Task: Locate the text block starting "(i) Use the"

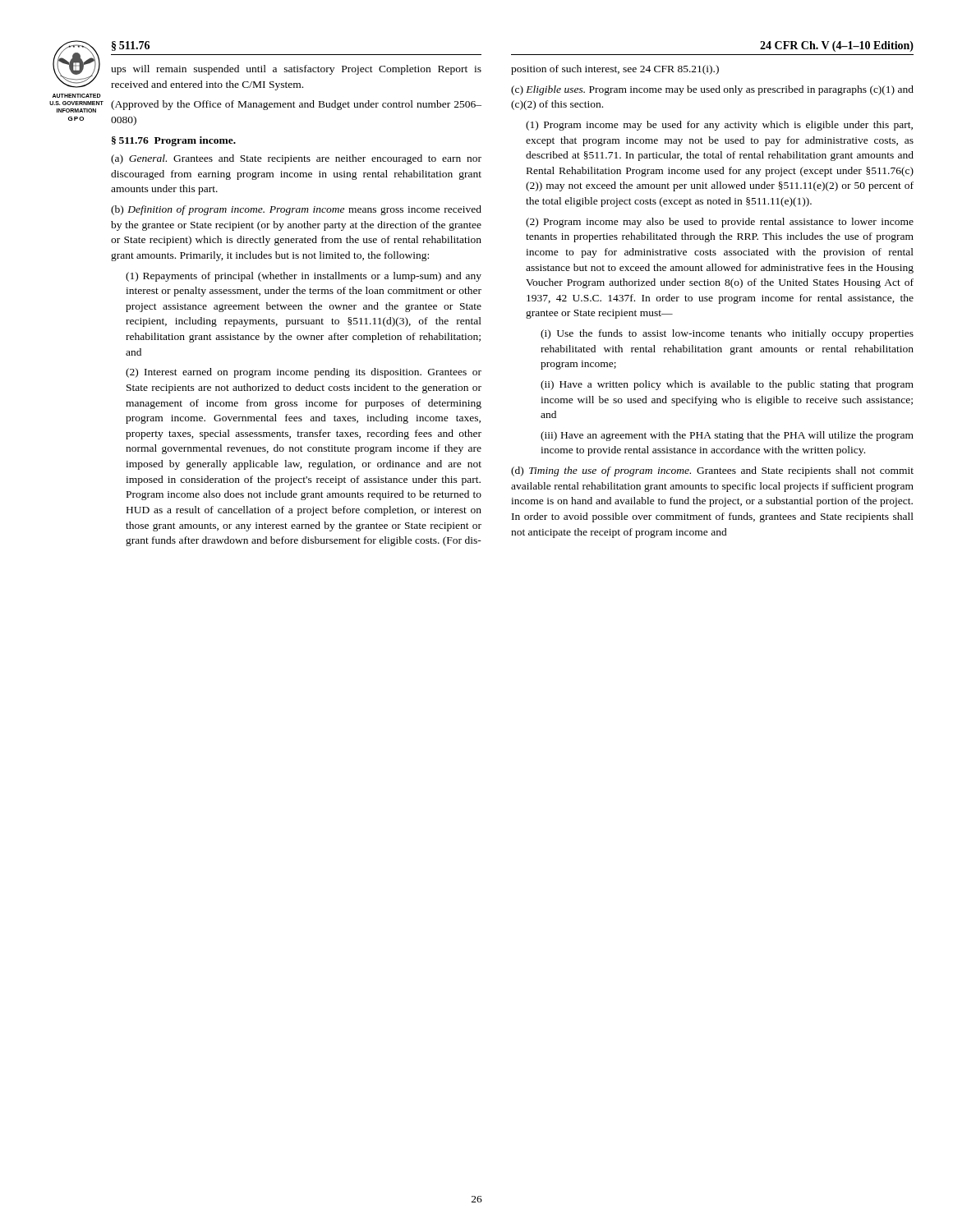Action: (727, 348)
